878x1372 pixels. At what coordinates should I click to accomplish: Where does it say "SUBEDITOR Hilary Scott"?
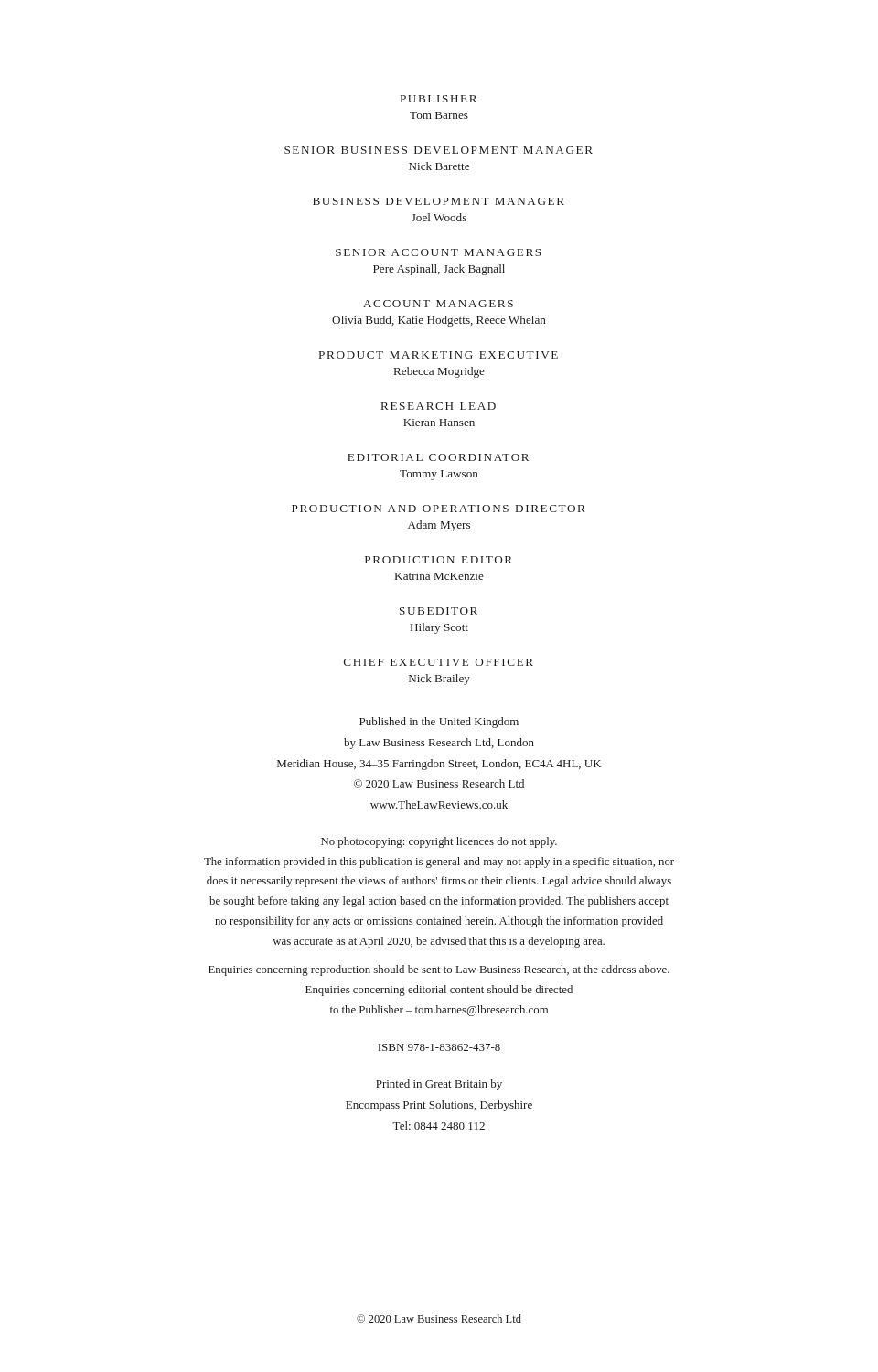coord(439,619)
